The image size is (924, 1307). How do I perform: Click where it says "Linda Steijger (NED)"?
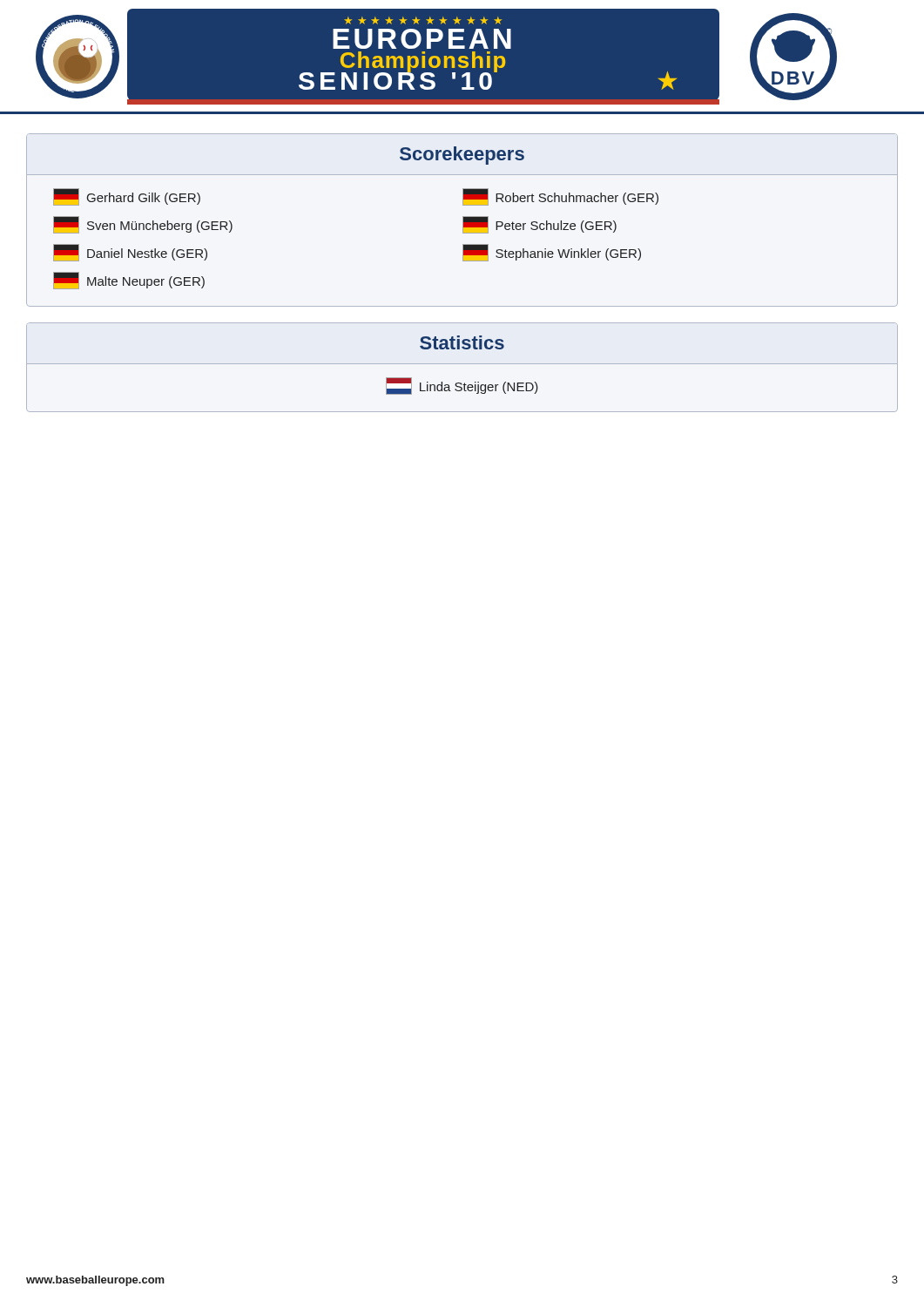(x=462, y=386)
